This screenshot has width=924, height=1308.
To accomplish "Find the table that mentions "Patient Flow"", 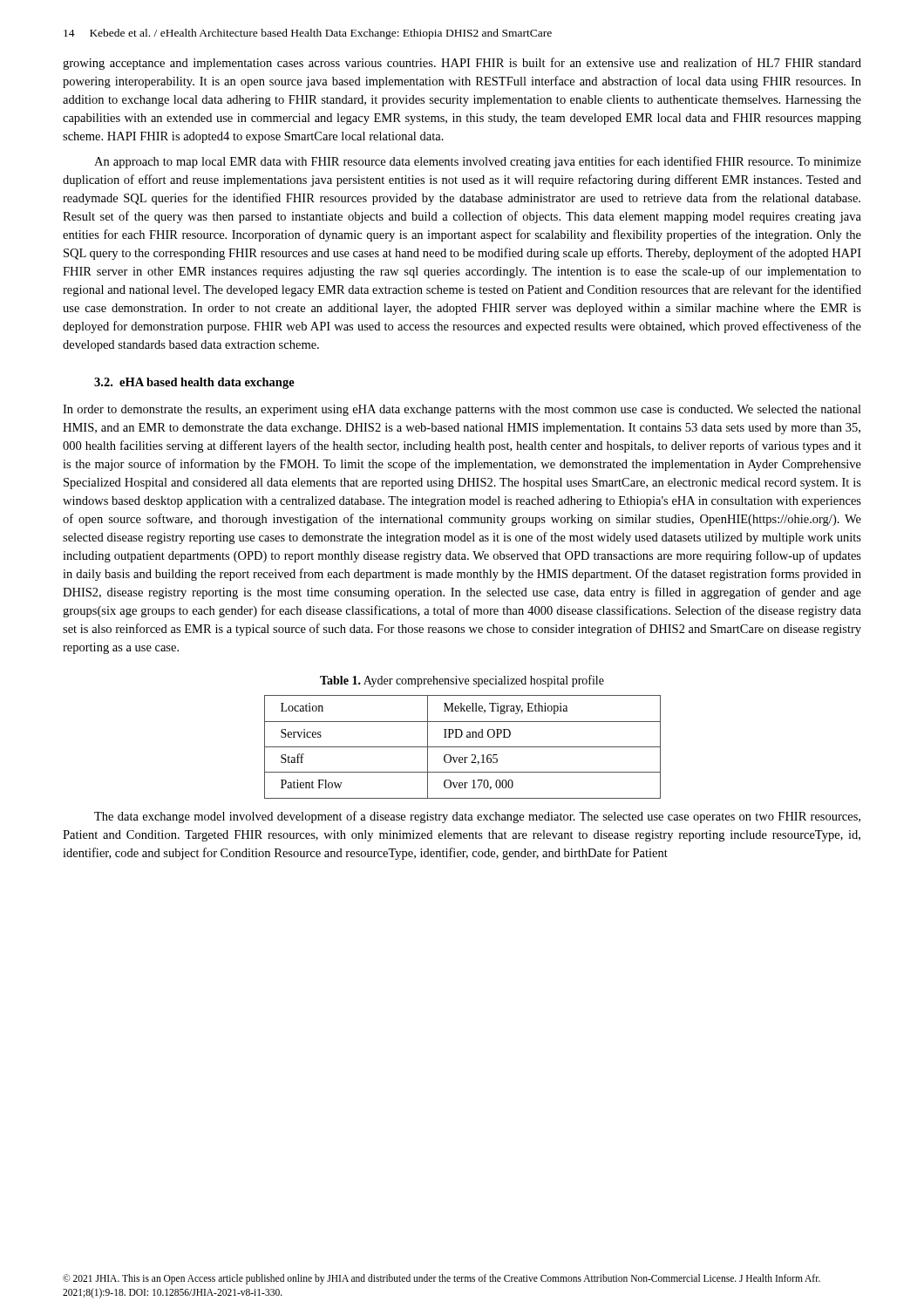I will (462, 747).
